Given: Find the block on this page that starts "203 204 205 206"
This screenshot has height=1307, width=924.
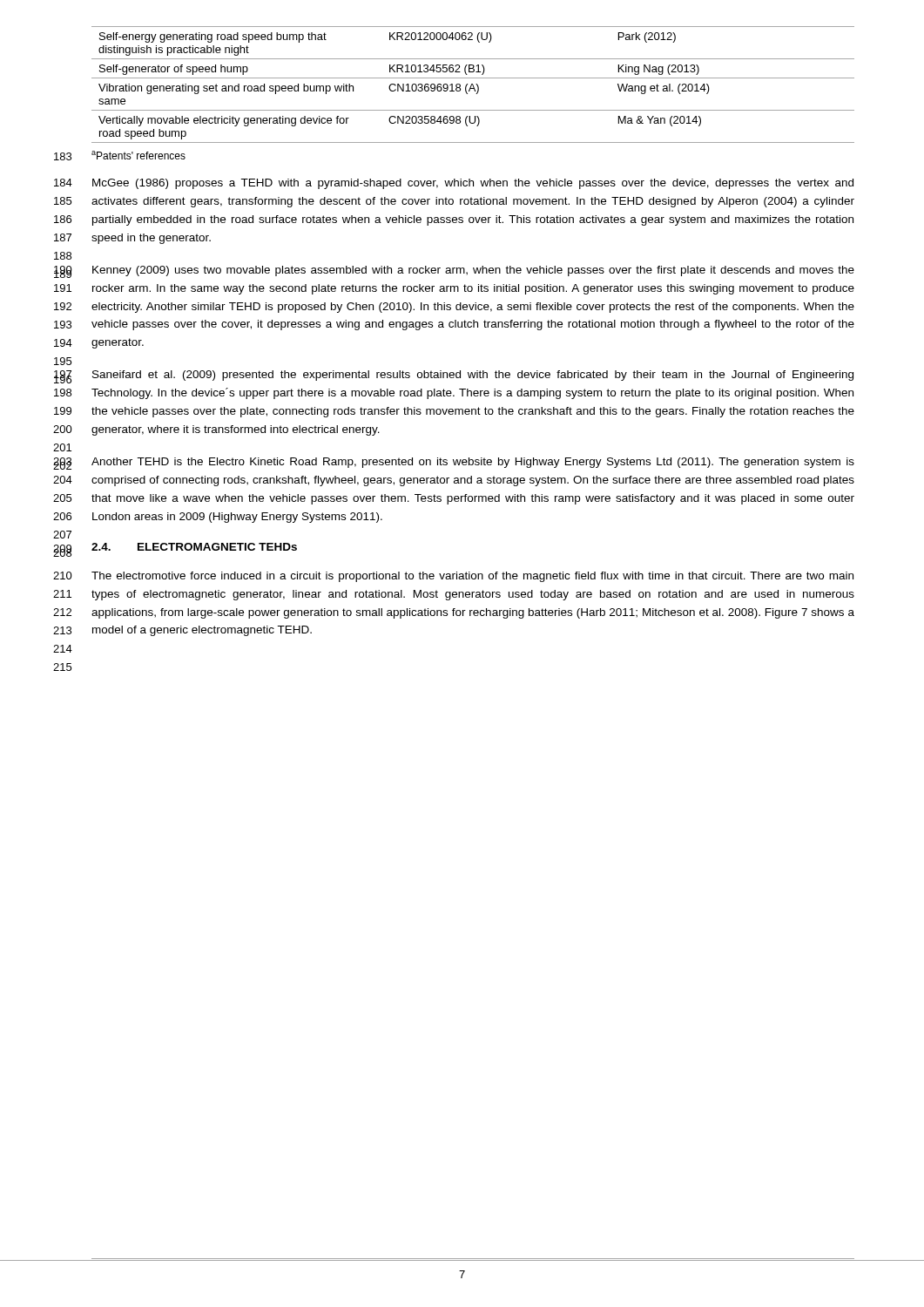Looking at the screenshot, I should pos(473,490).
